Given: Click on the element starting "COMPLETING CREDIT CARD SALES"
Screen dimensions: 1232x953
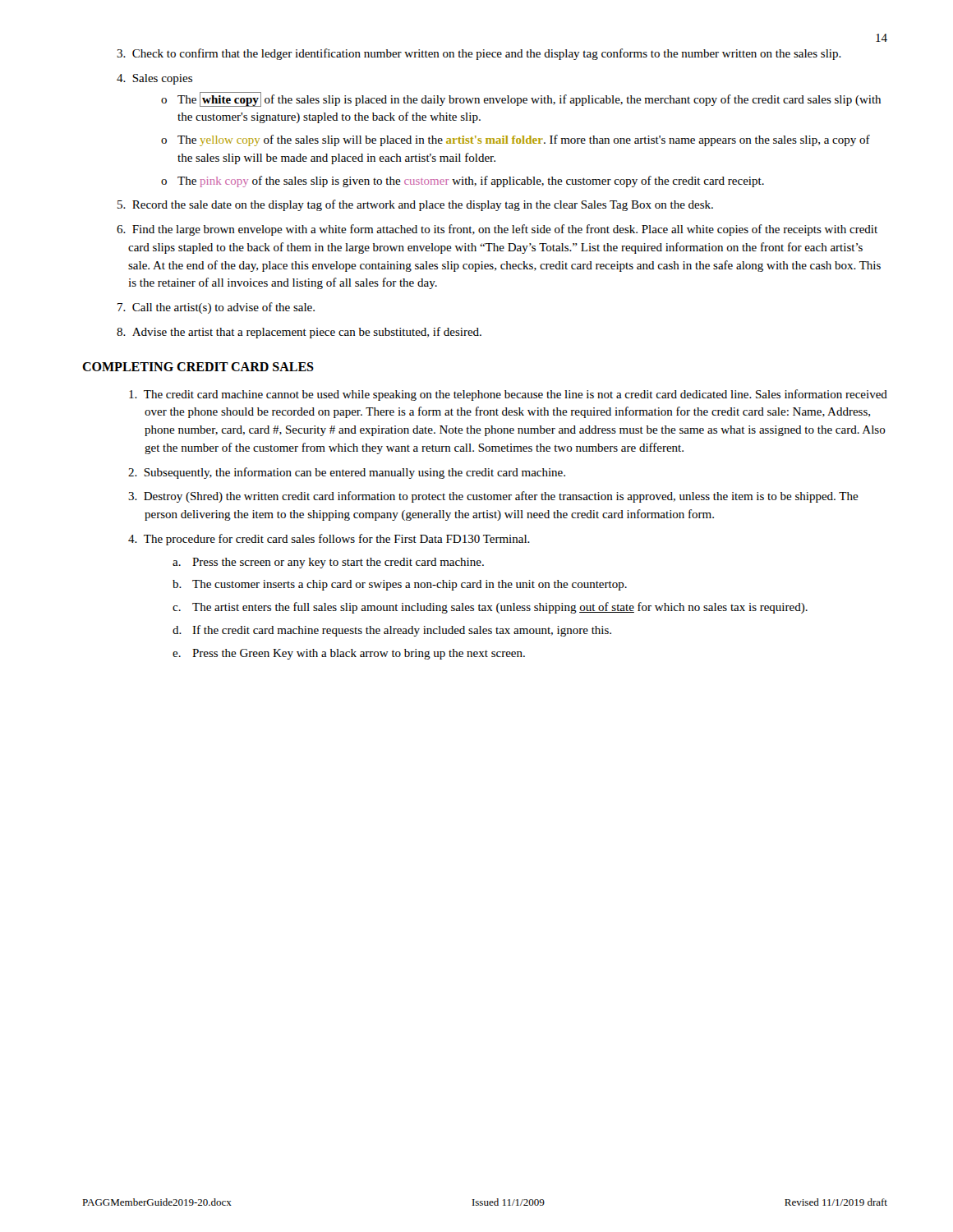Looking at the screenshot, I should pos(198,366).
